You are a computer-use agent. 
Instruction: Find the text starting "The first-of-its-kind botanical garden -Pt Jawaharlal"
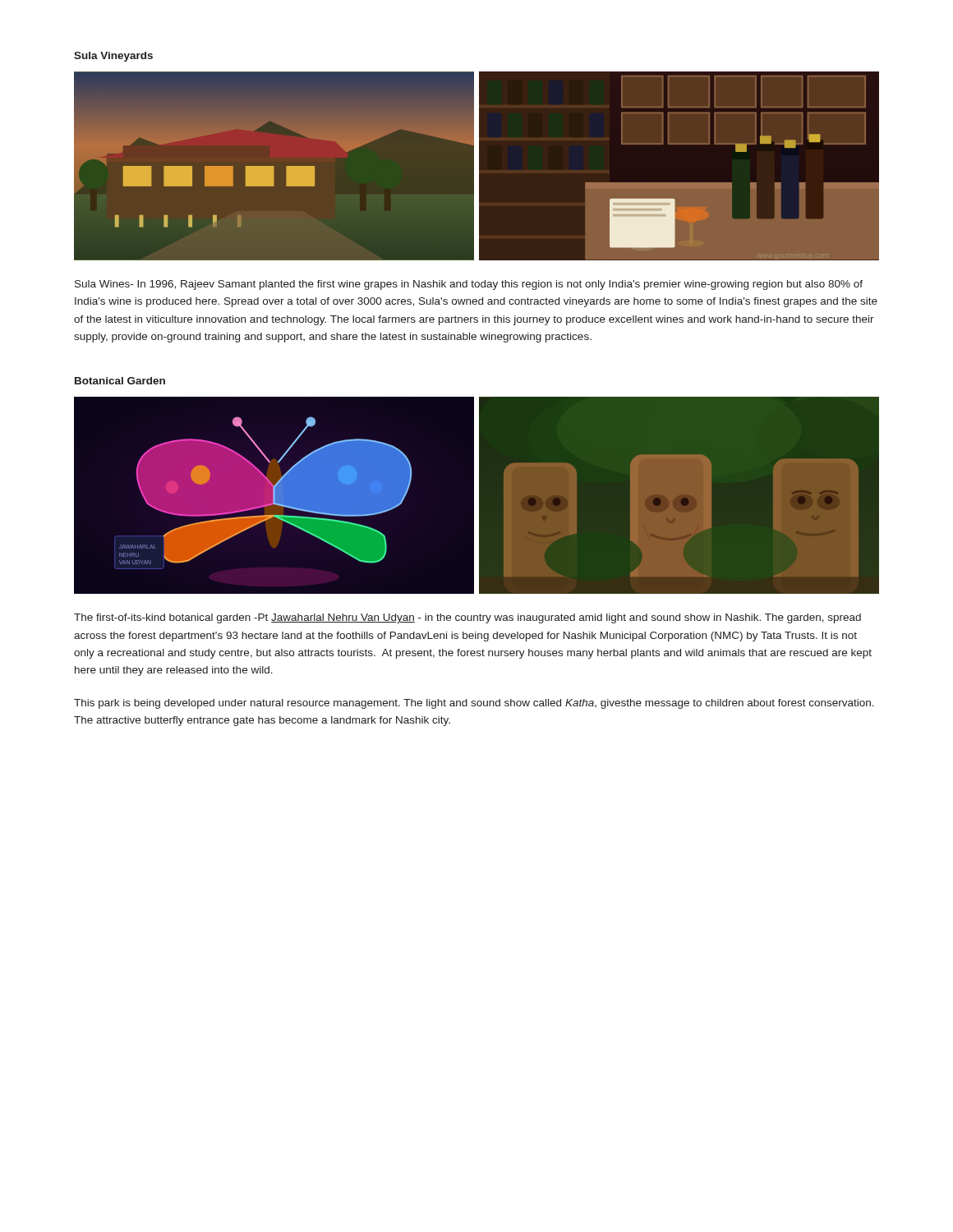473,644
